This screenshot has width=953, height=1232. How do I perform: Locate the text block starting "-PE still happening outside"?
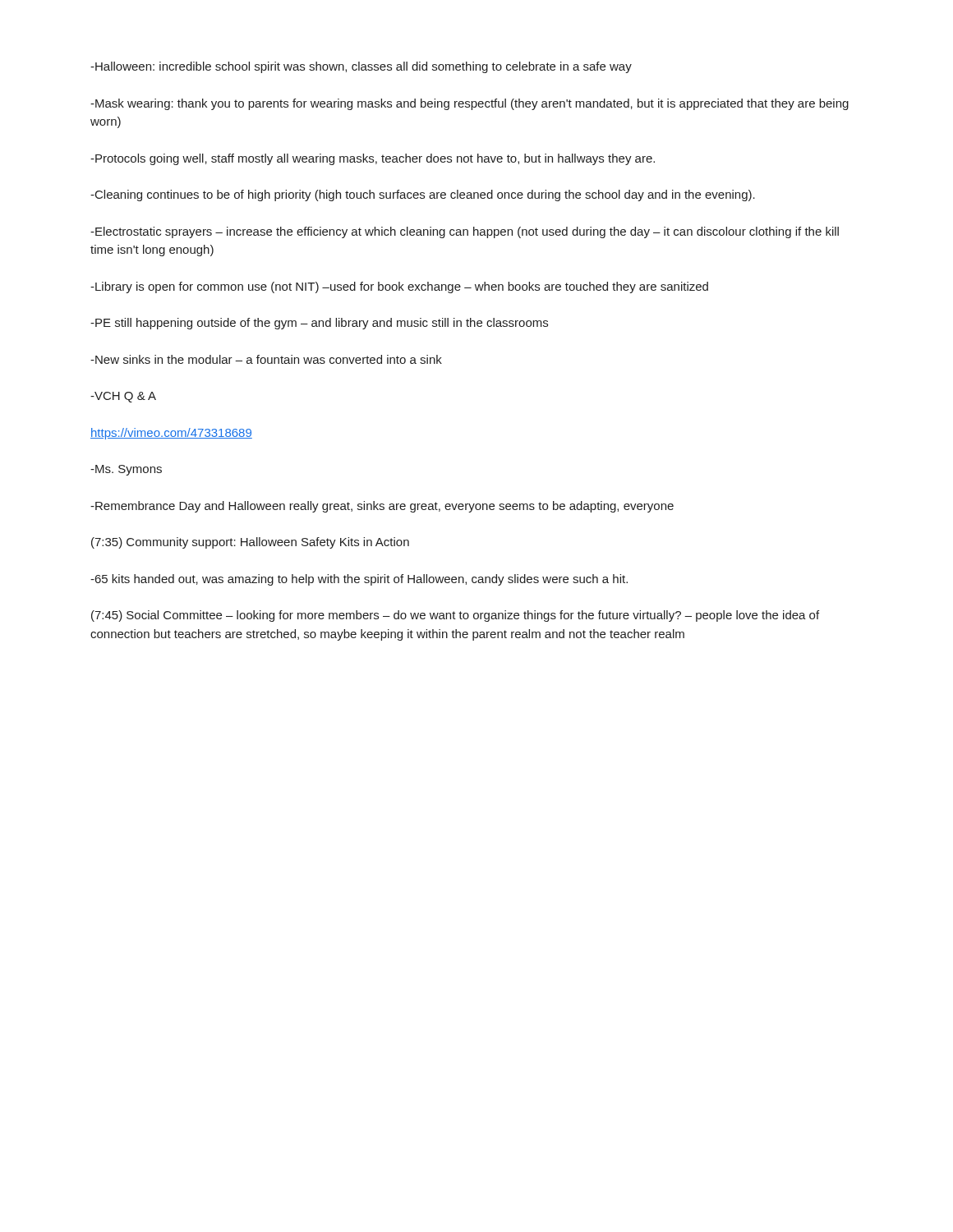[x=319, y=322]
